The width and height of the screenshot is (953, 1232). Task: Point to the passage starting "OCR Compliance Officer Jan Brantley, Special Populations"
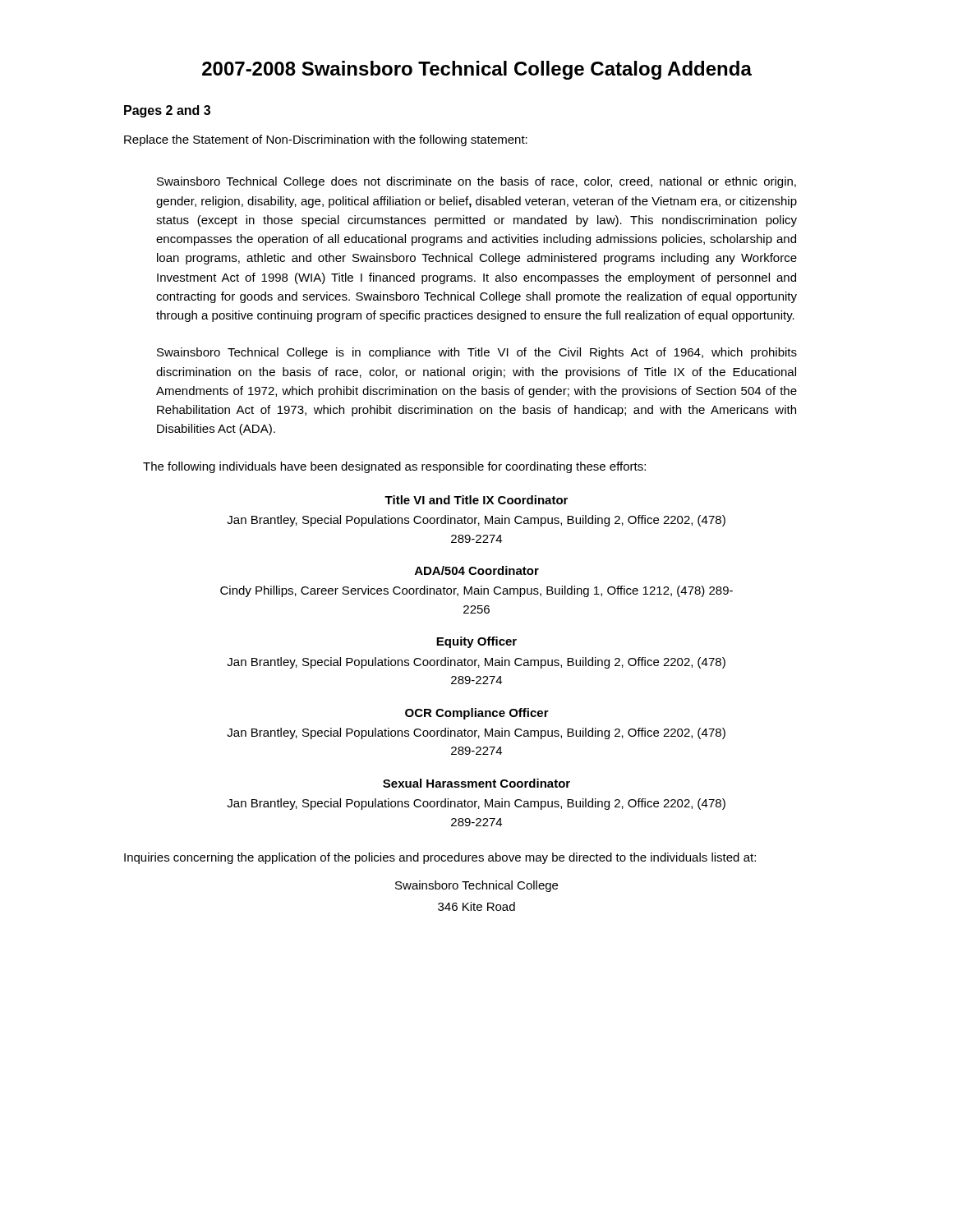pos(476,732)
